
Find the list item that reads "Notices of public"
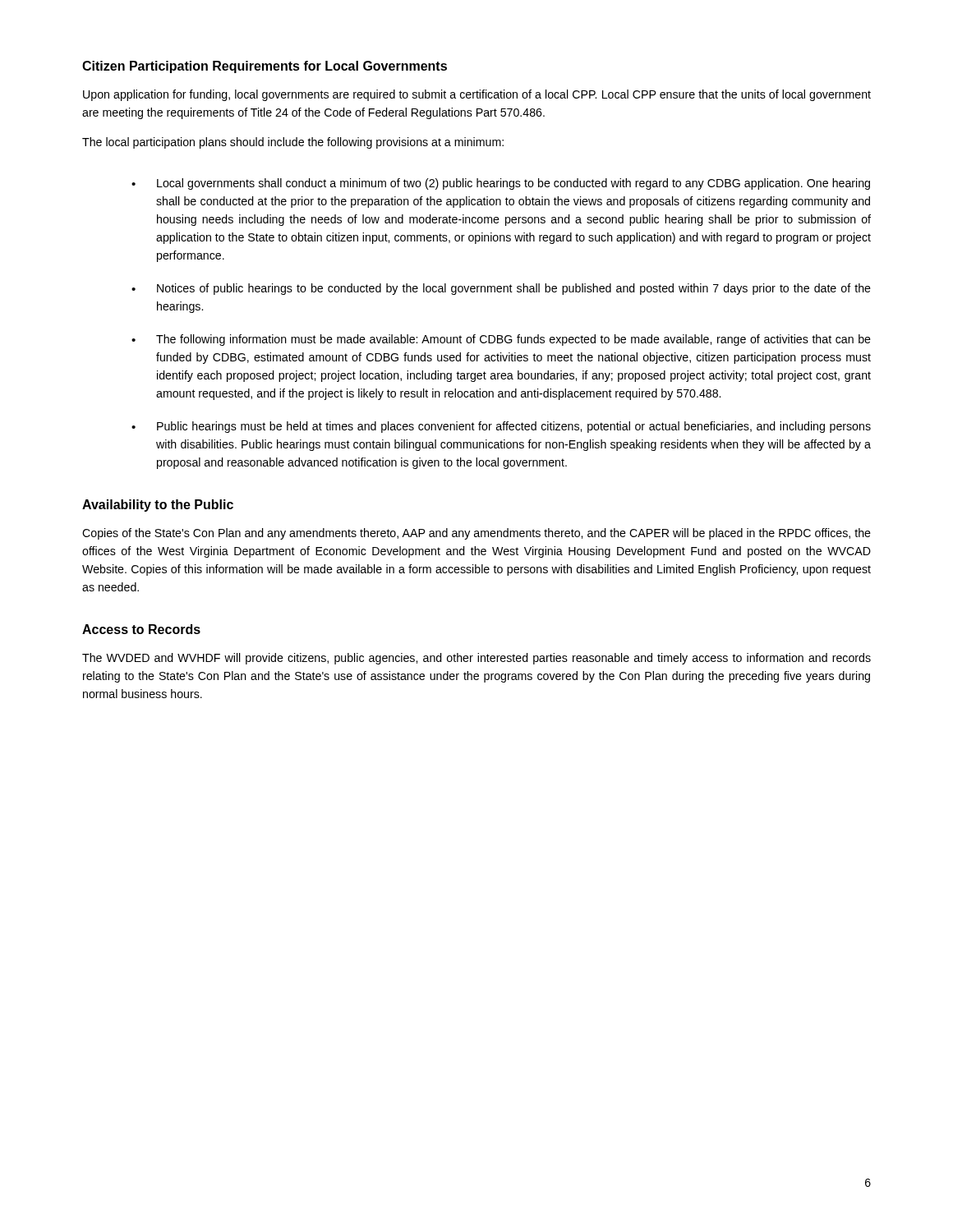point(513,297)
